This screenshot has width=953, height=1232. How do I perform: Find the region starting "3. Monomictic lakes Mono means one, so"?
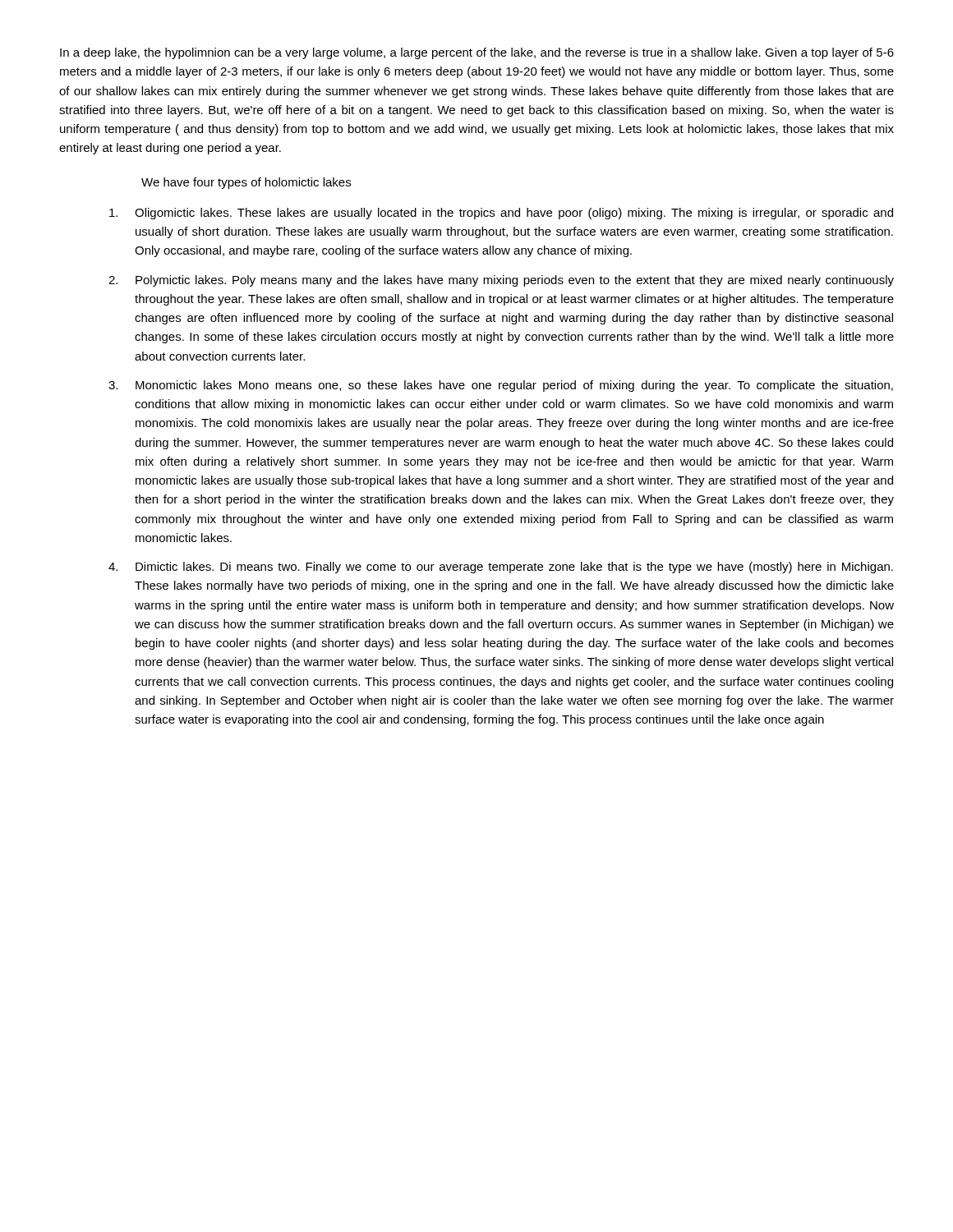point(501,461)
